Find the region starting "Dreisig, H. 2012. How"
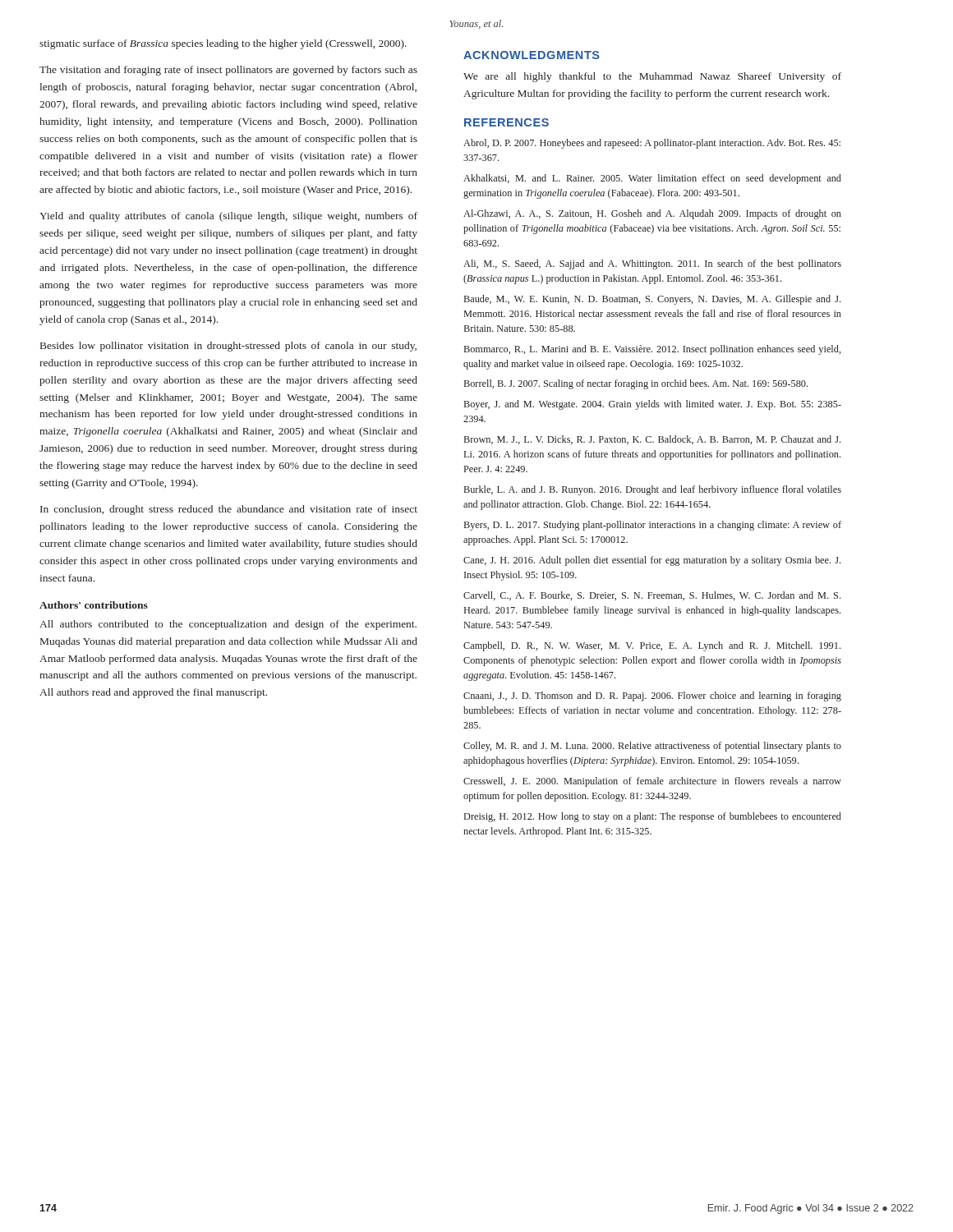The image size is (953, 1232). click(x=652, y=824)
